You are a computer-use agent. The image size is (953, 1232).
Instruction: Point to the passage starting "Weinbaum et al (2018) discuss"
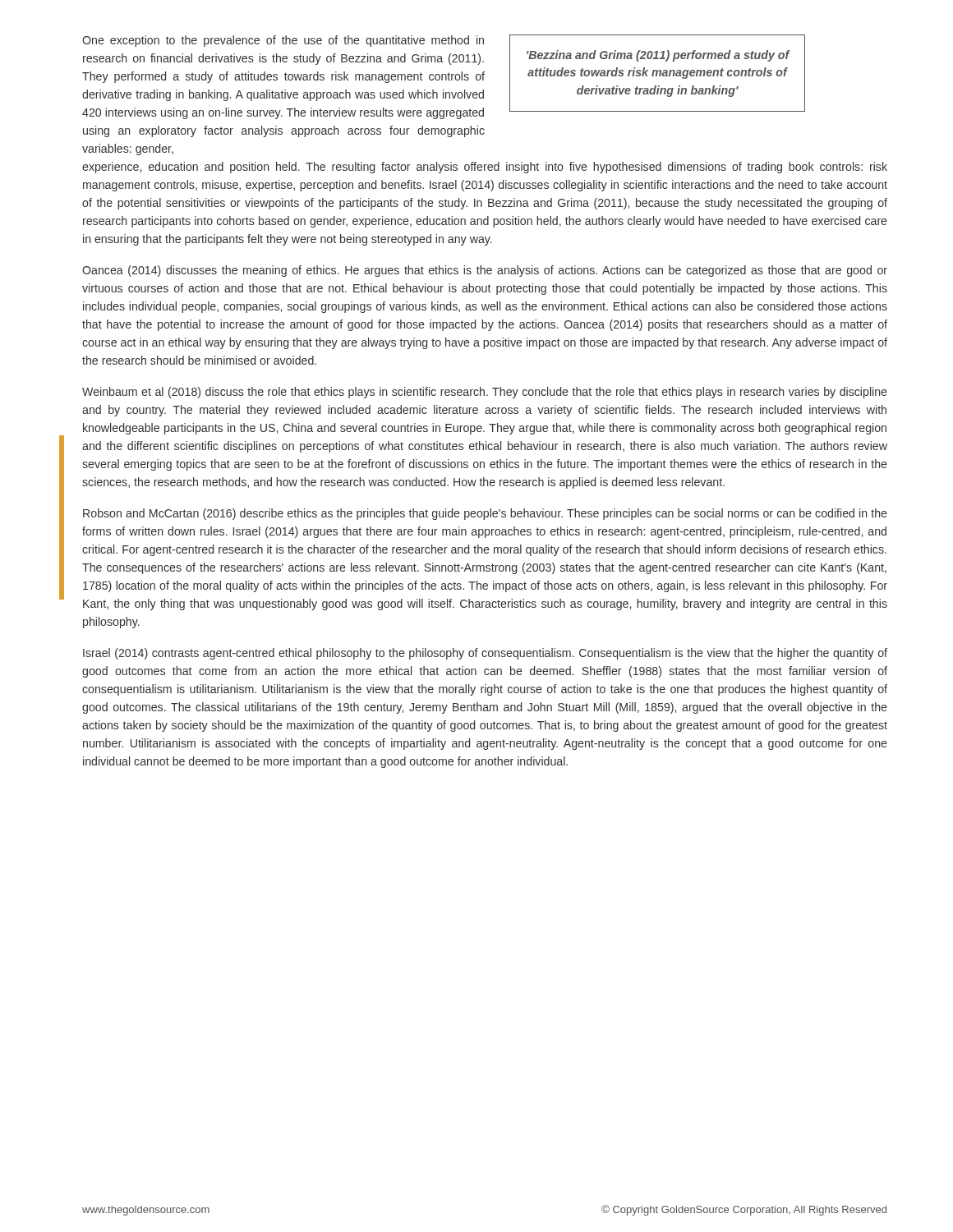click(x=485, y=437)
